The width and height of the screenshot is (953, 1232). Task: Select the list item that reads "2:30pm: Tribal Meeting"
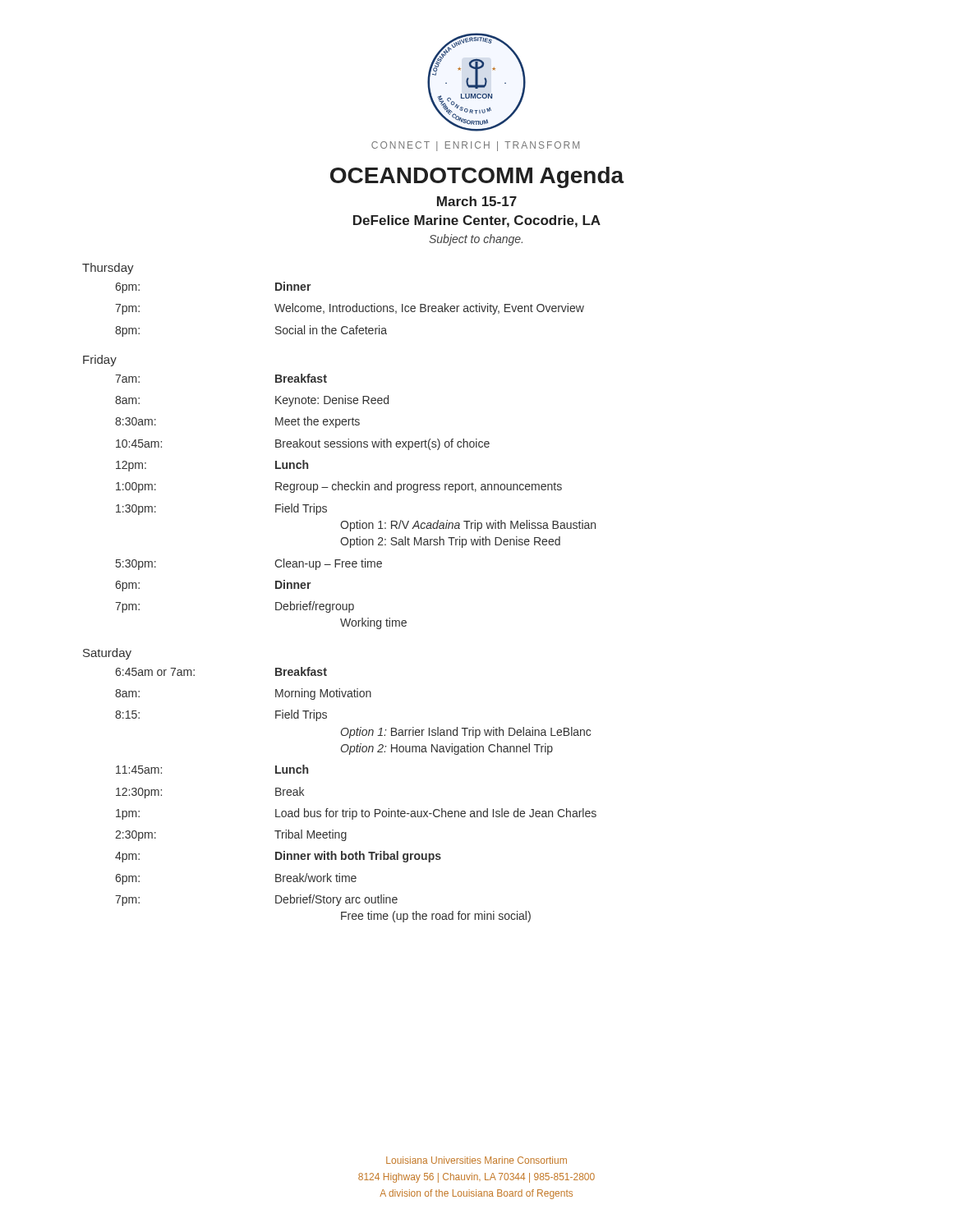click(133, 835)
